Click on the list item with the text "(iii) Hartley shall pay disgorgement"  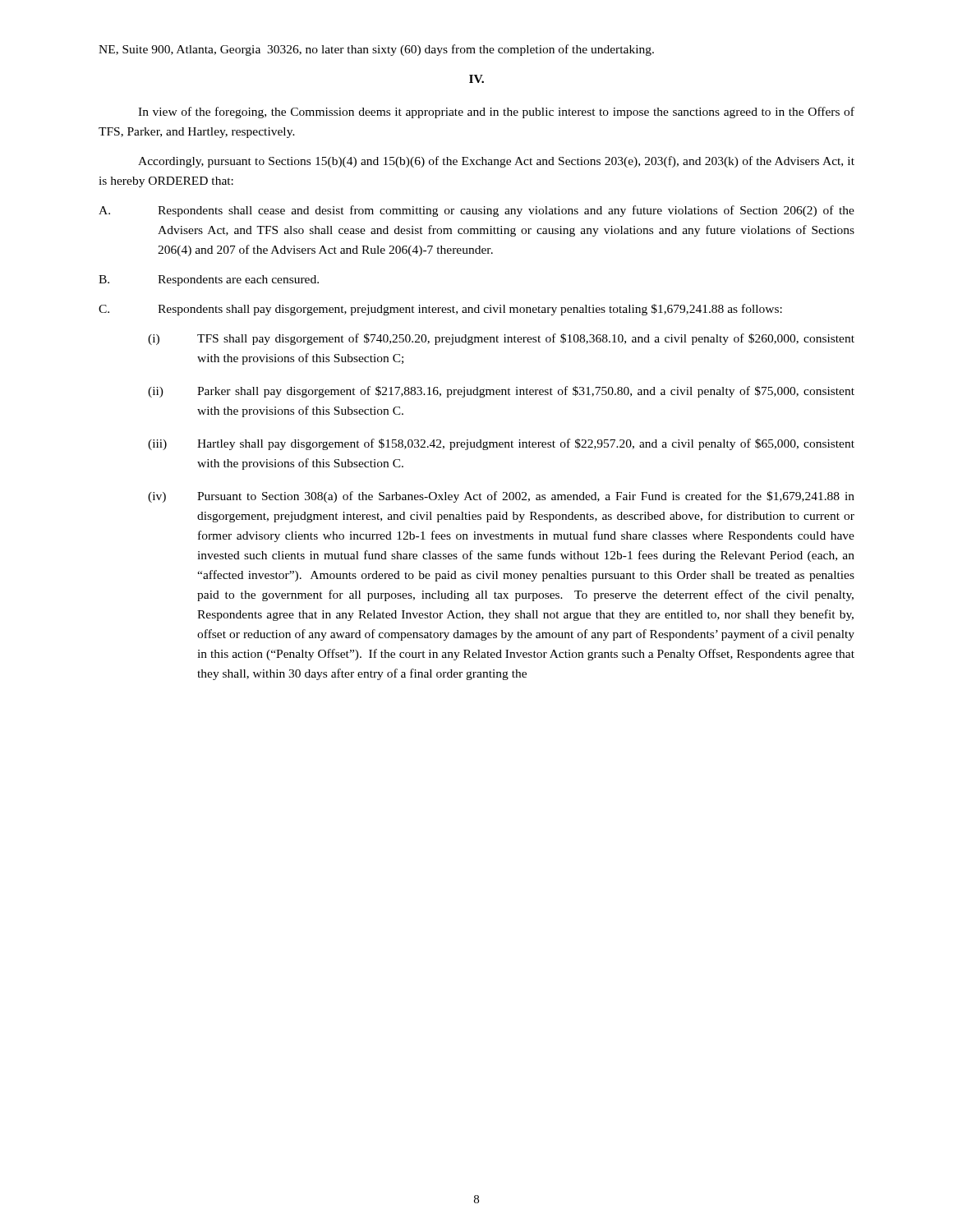(x=501, y=454)
